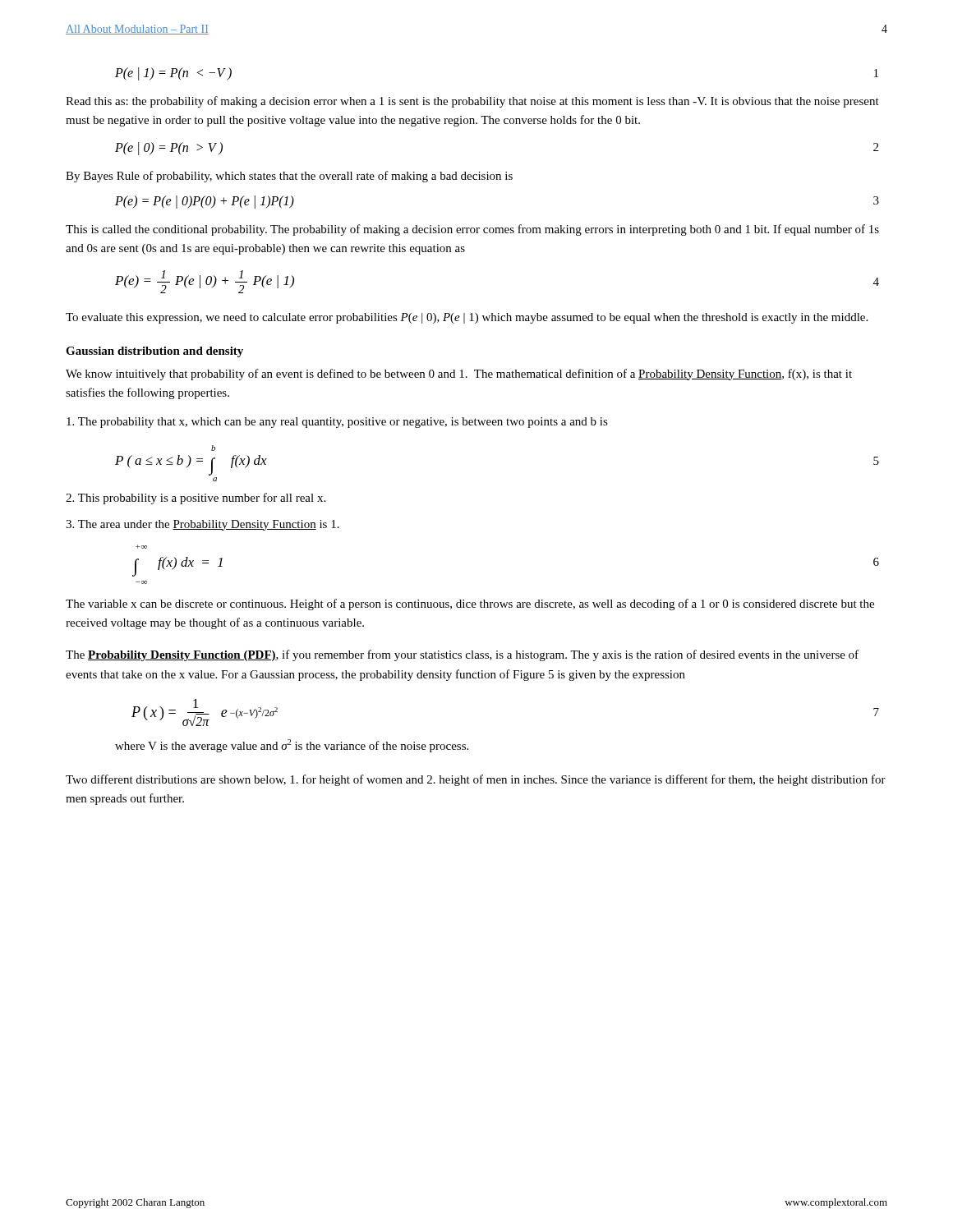Find the region starting "where V is the average value and"
This screenshot has height=1232, width=953.
[x=292, y=745]
